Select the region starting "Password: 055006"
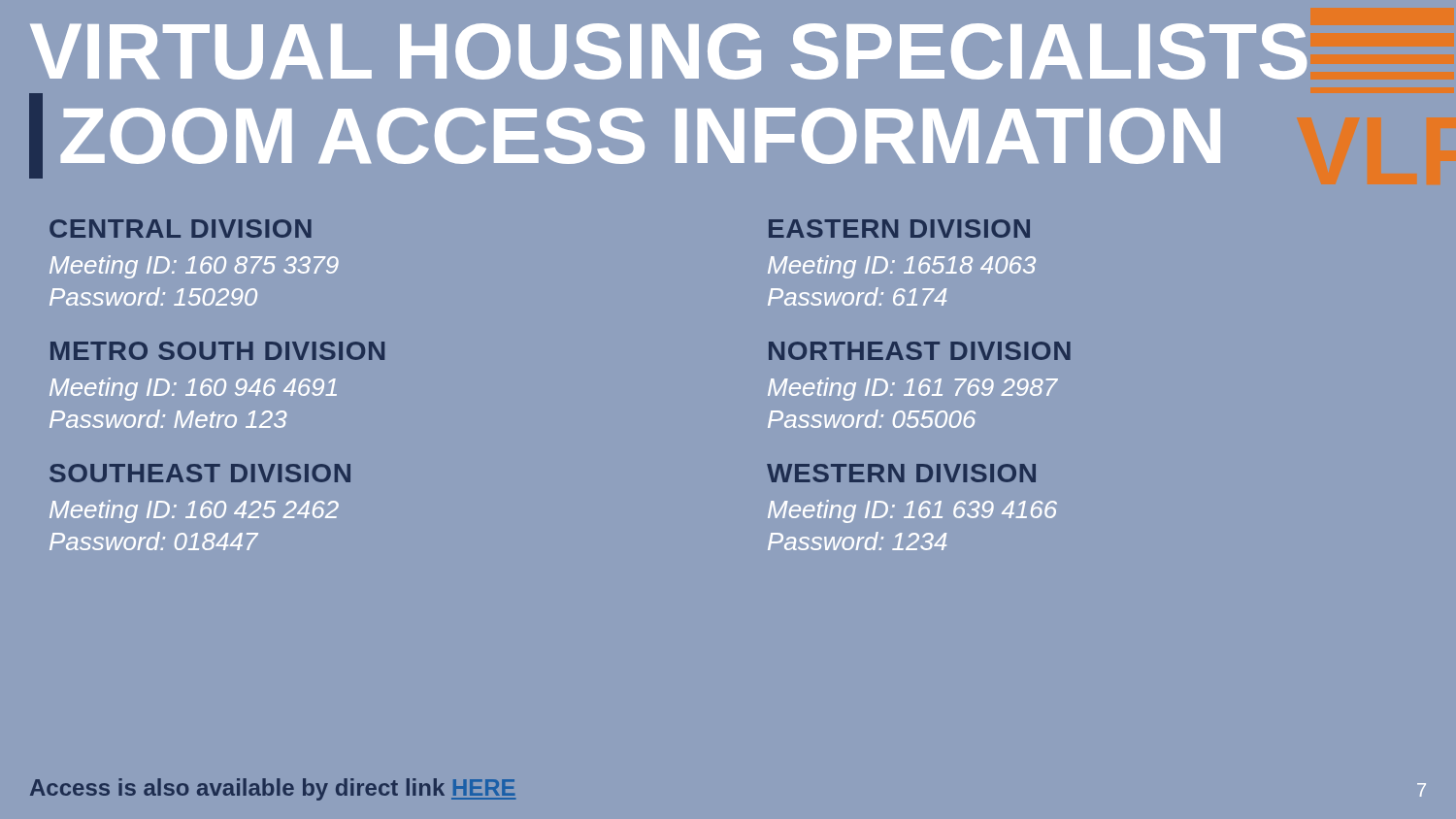The image size is (1456, 819). click(x=871, y=419)
